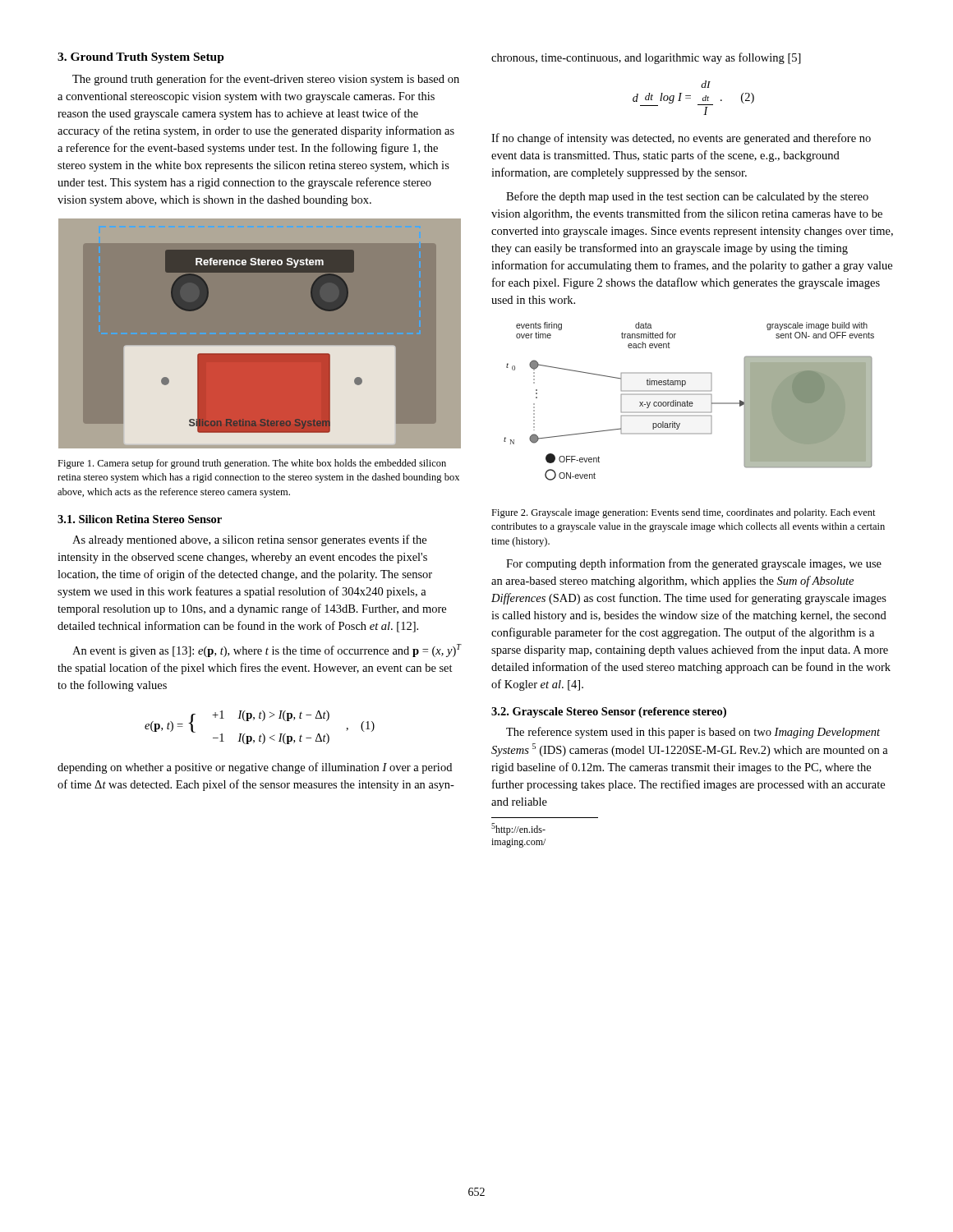Point to "3.2. Grayscale Stereo Sensor (reference stereo)"
The width and height of the screenshot is (953, 1232).
click(609, 711)
